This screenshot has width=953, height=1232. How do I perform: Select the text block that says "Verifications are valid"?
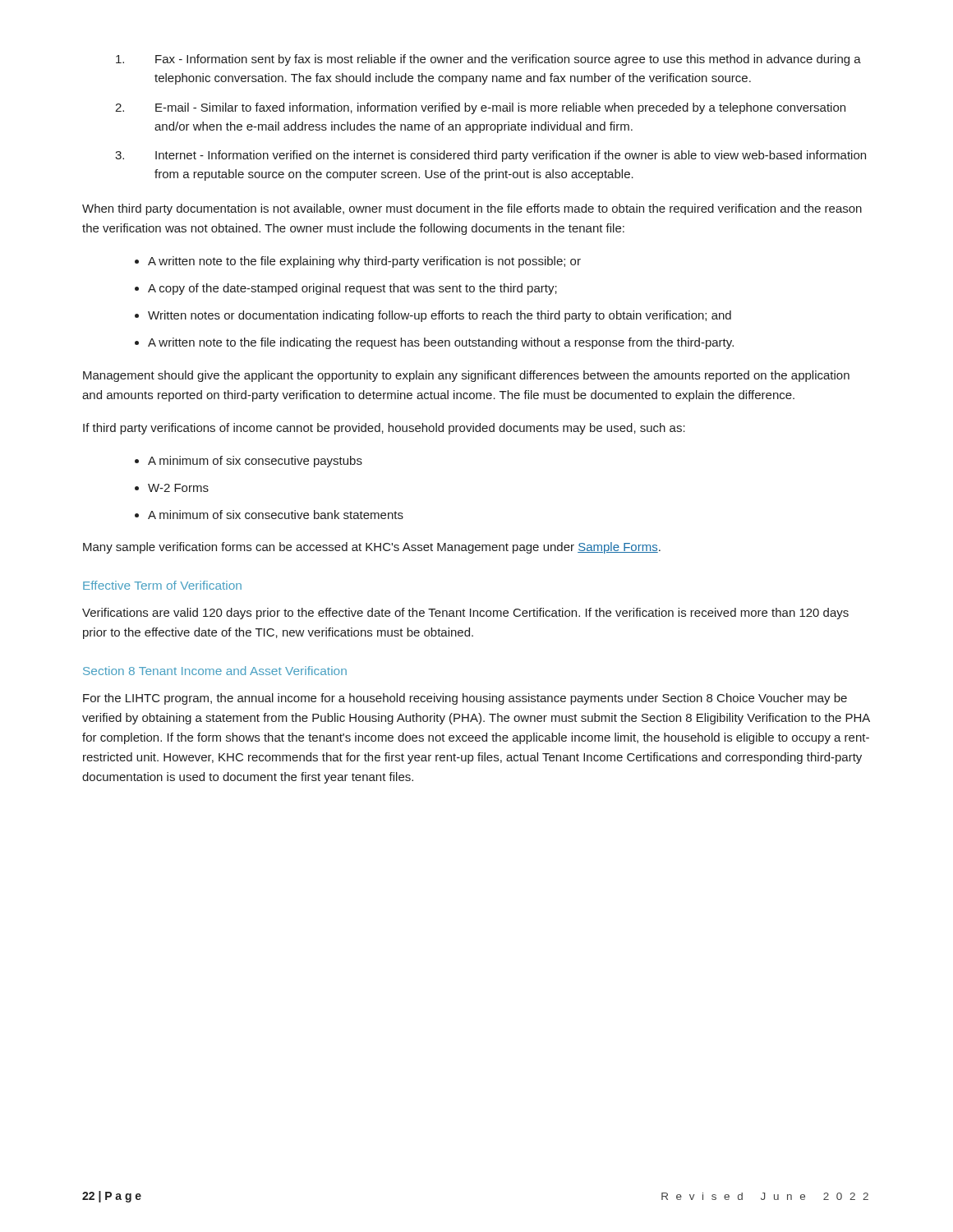tap(476, 623)
